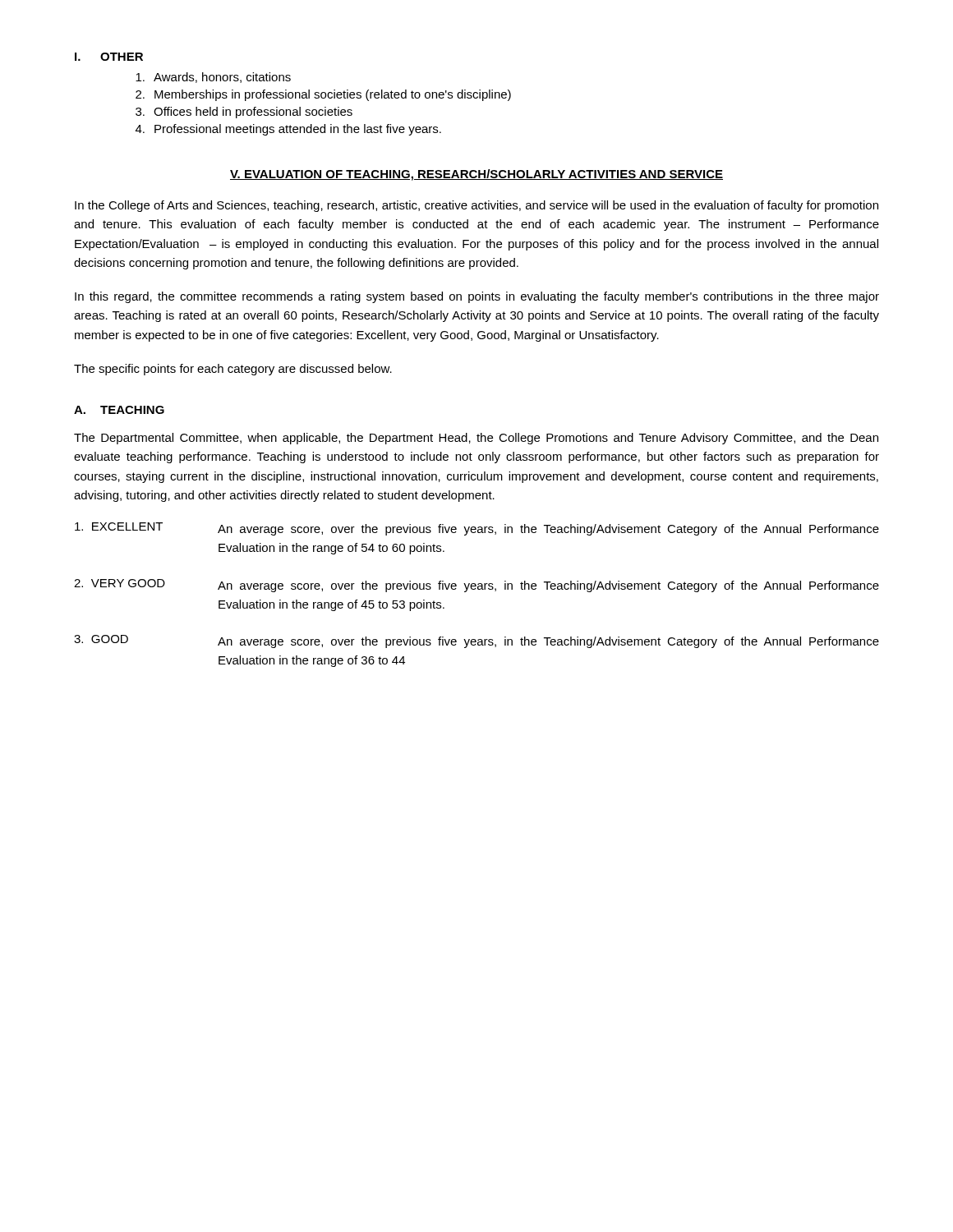This screenshot has width=953, height=1232.
Task: Find the section header containing "V. EVALUATION OF TEACHING, RESEARCH/SCHOLARLY"
Action: 476,174
